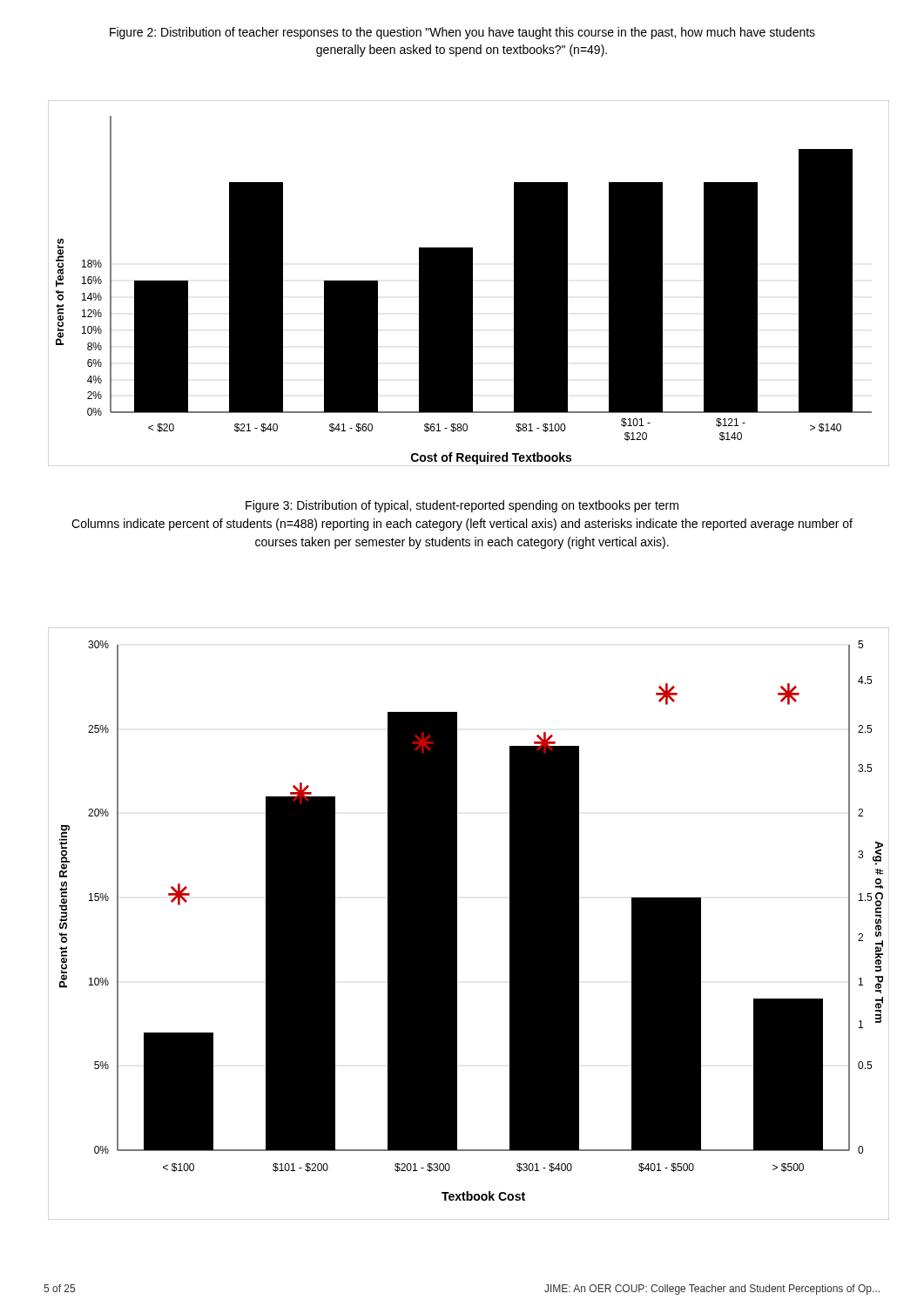
Task: Find the caption that says "Figure 3: Distribution"
Action: pyautogui.click(x=462, y=524)
